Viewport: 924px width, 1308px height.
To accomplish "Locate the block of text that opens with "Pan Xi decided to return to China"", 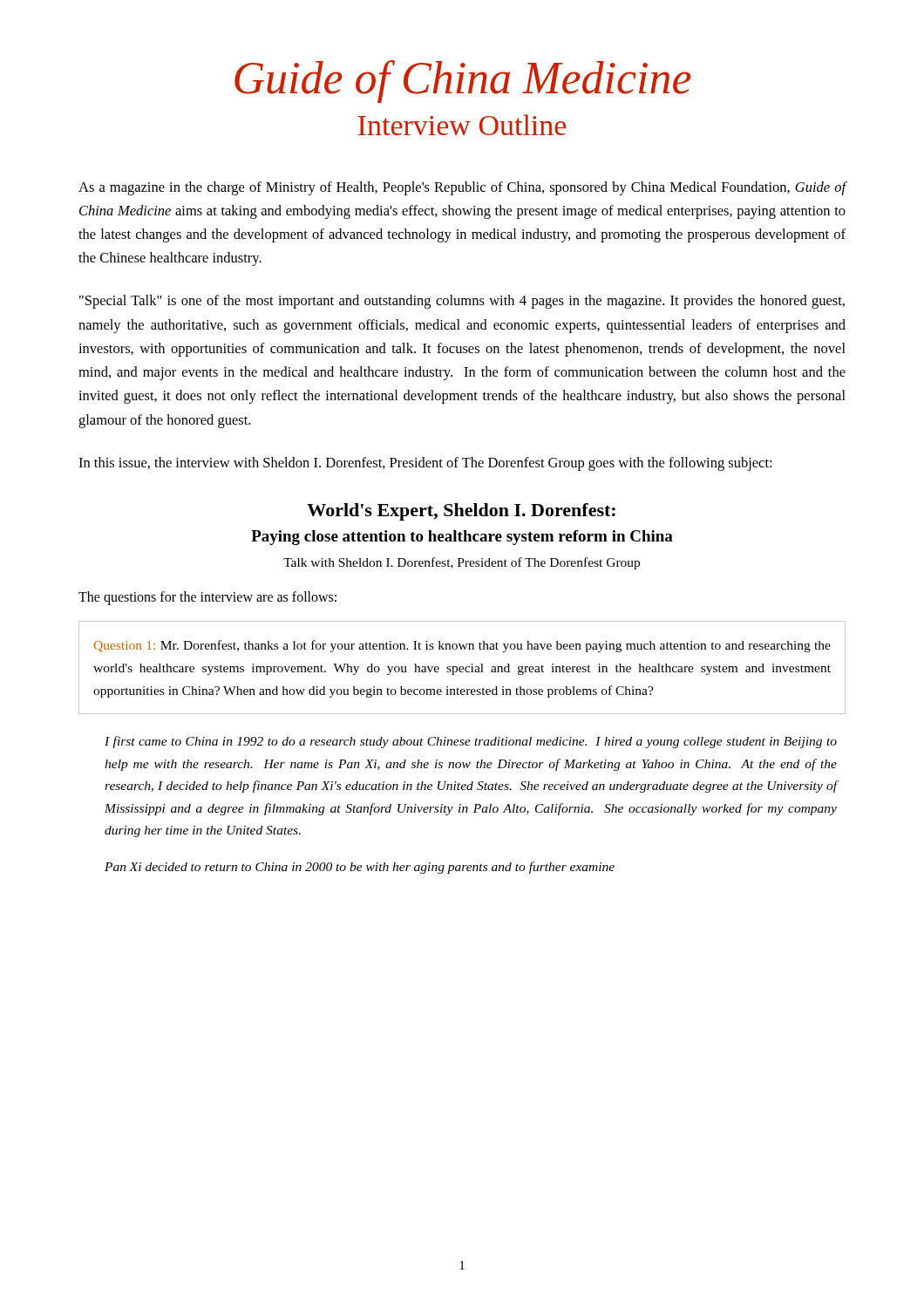I will (x=360, y=866).
